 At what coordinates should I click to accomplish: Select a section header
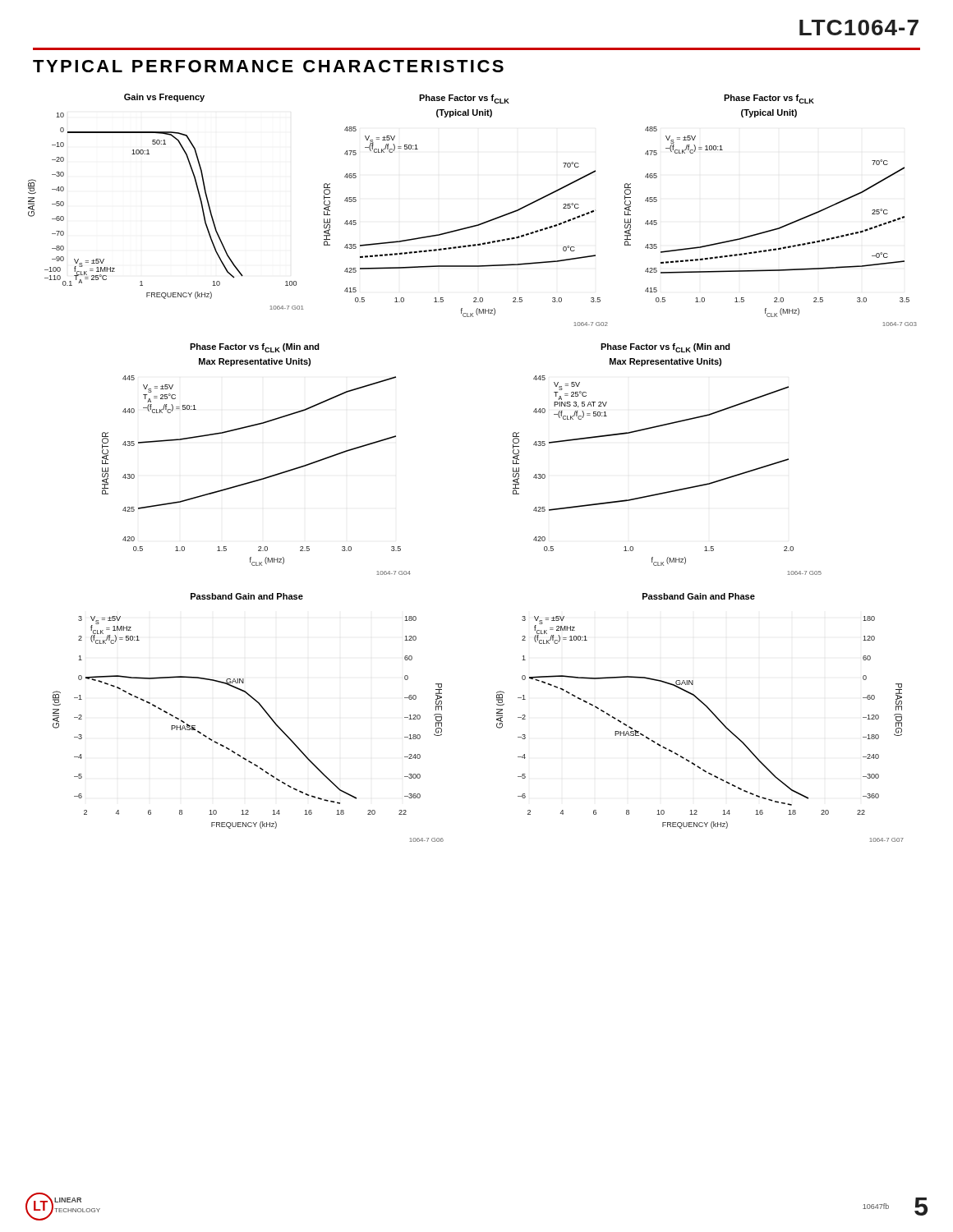point(269,66)
